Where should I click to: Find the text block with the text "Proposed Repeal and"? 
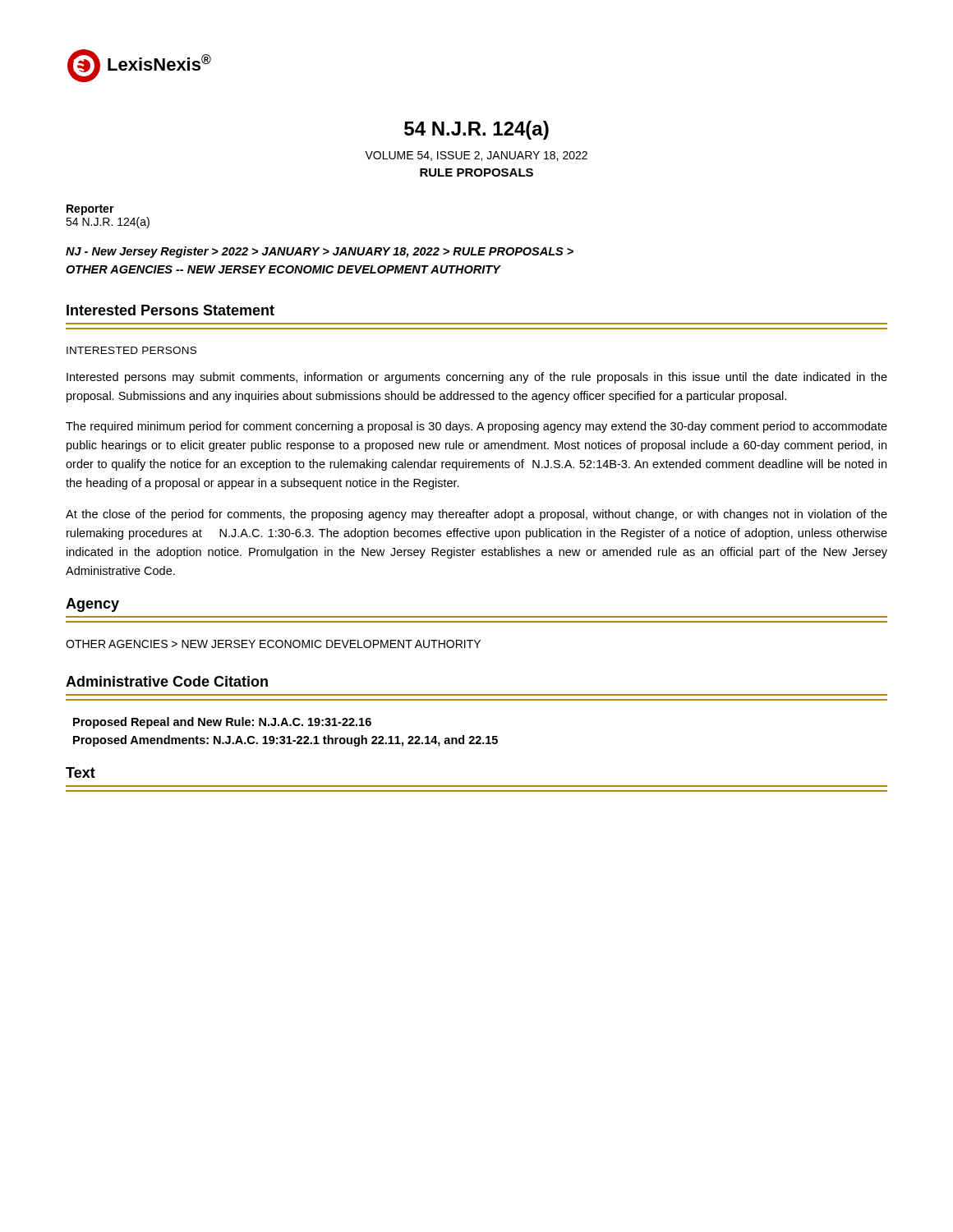(x=222, y=722)
